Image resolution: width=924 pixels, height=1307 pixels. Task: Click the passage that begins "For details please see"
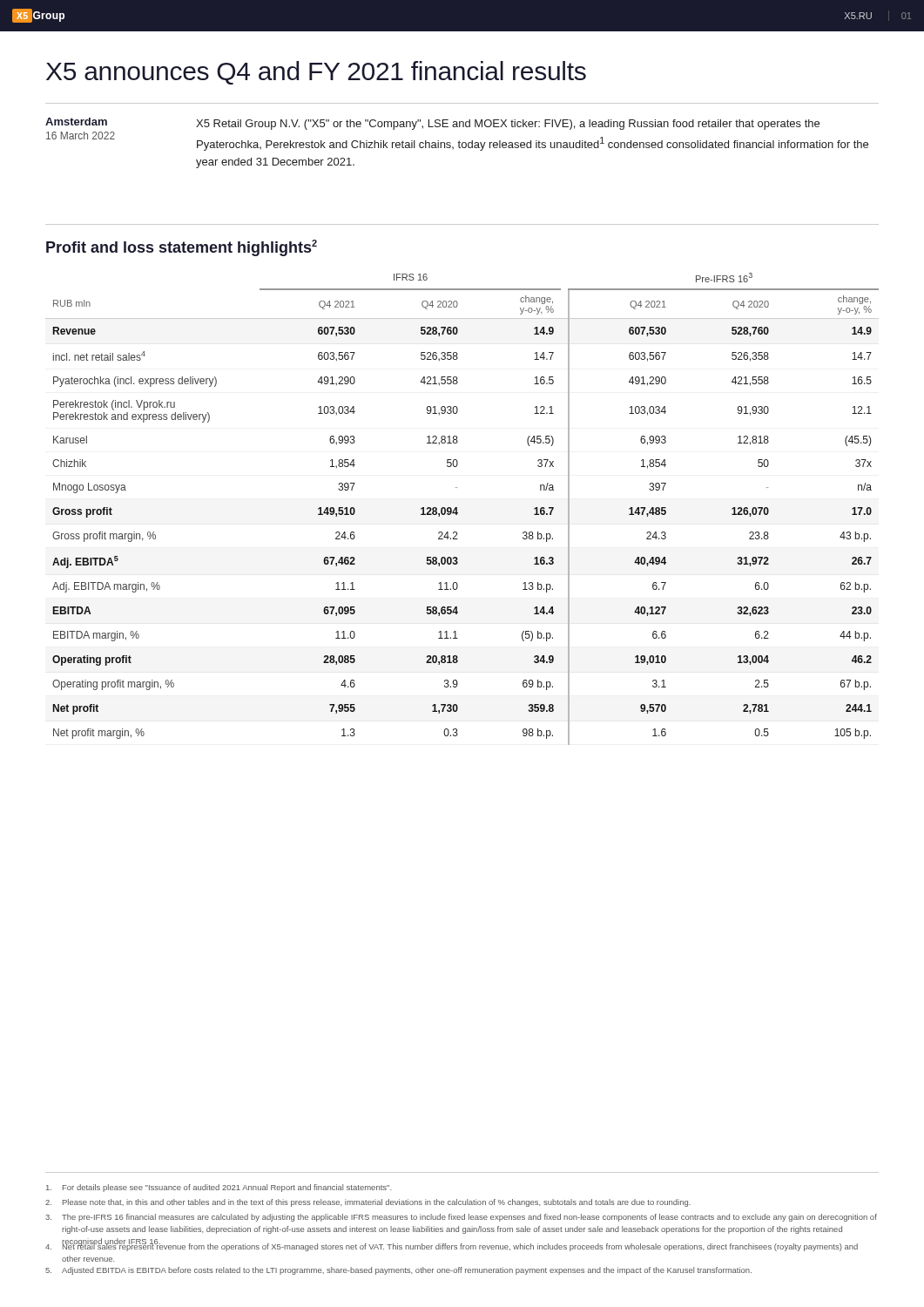219,1188
